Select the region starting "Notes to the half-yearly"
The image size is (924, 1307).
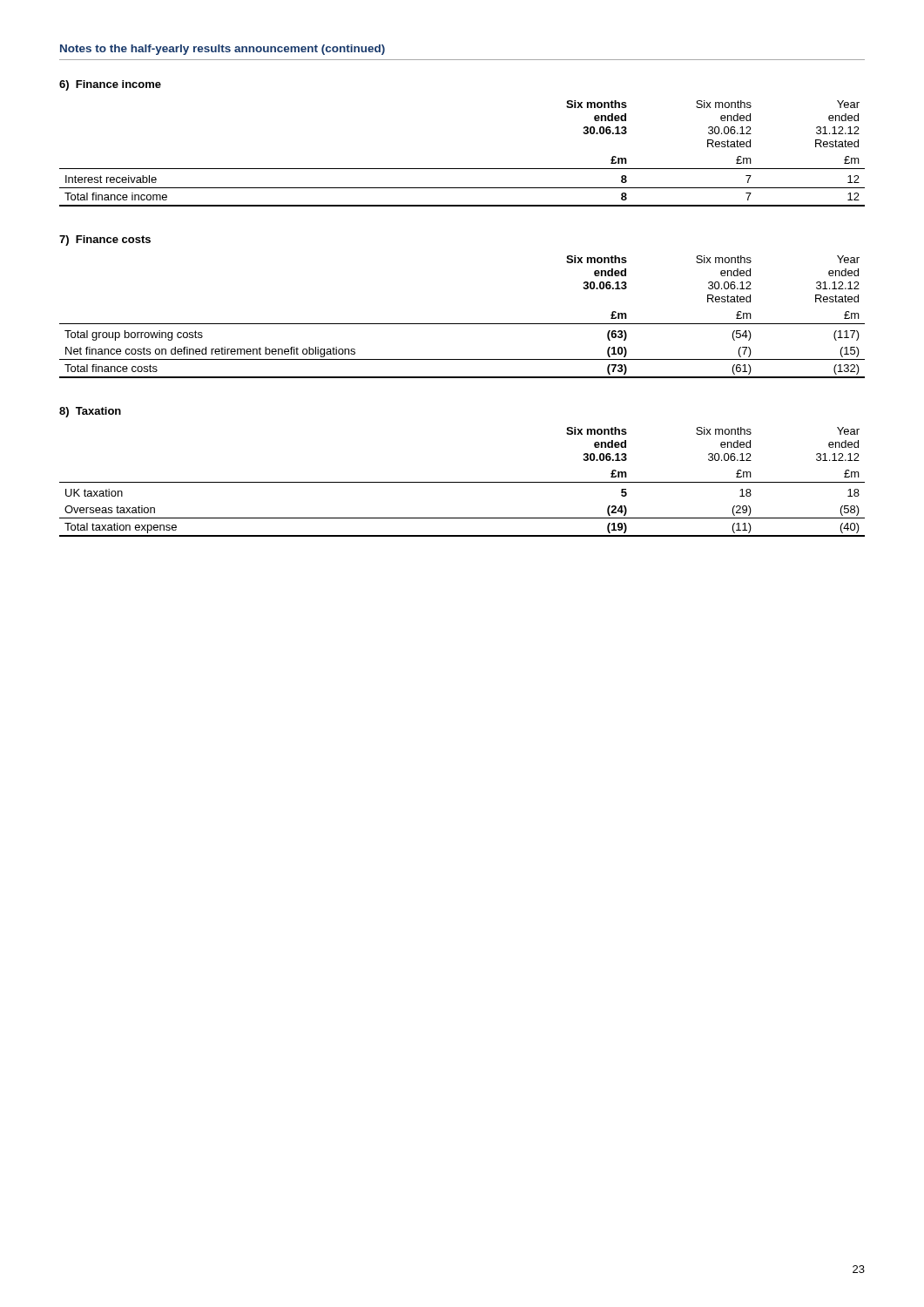point(222,48)
